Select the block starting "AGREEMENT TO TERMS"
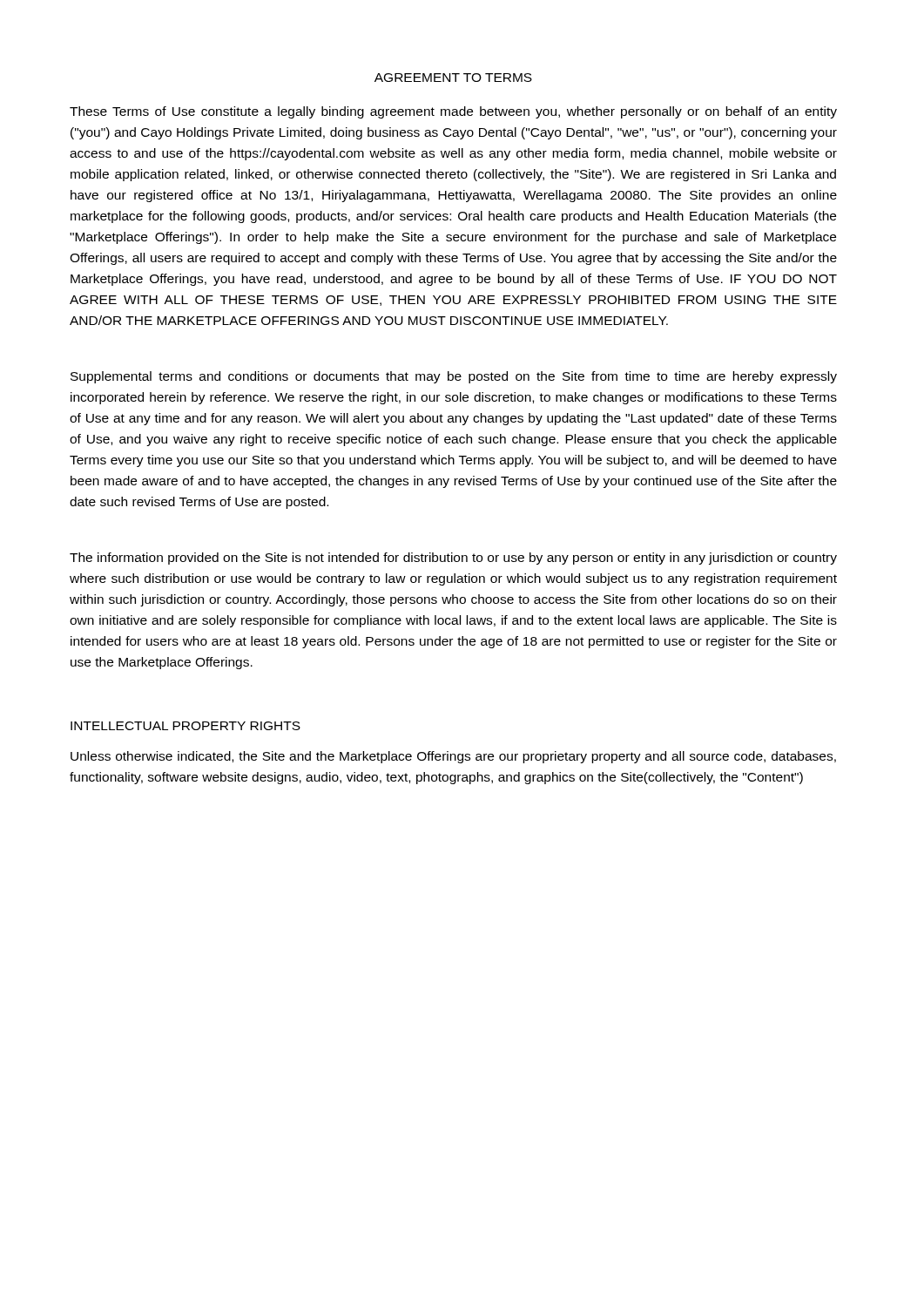The width and height of the screenshot is (924, 1307). pos(453,77)
